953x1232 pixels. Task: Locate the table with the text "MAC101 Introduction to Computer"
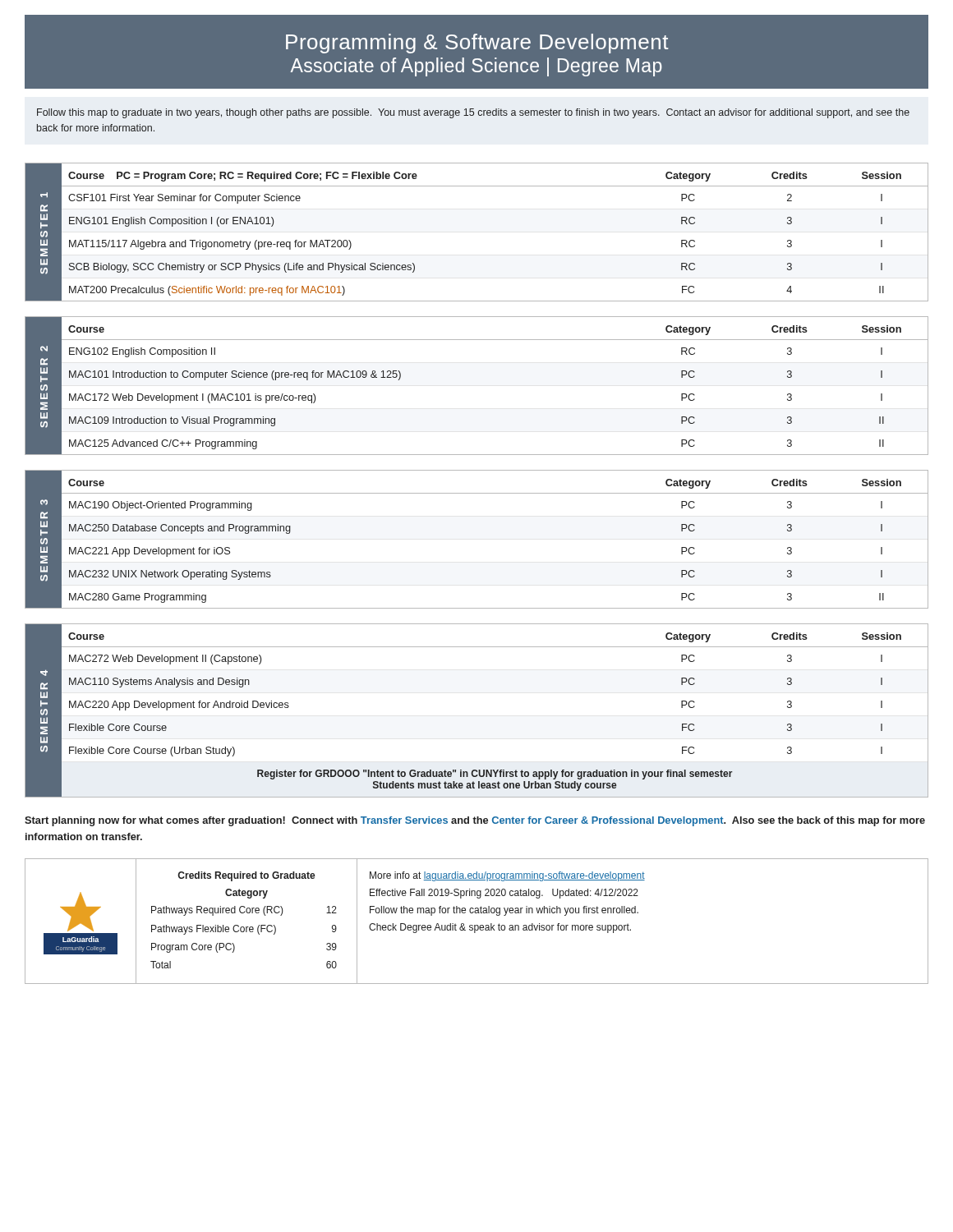pos(476,385)
